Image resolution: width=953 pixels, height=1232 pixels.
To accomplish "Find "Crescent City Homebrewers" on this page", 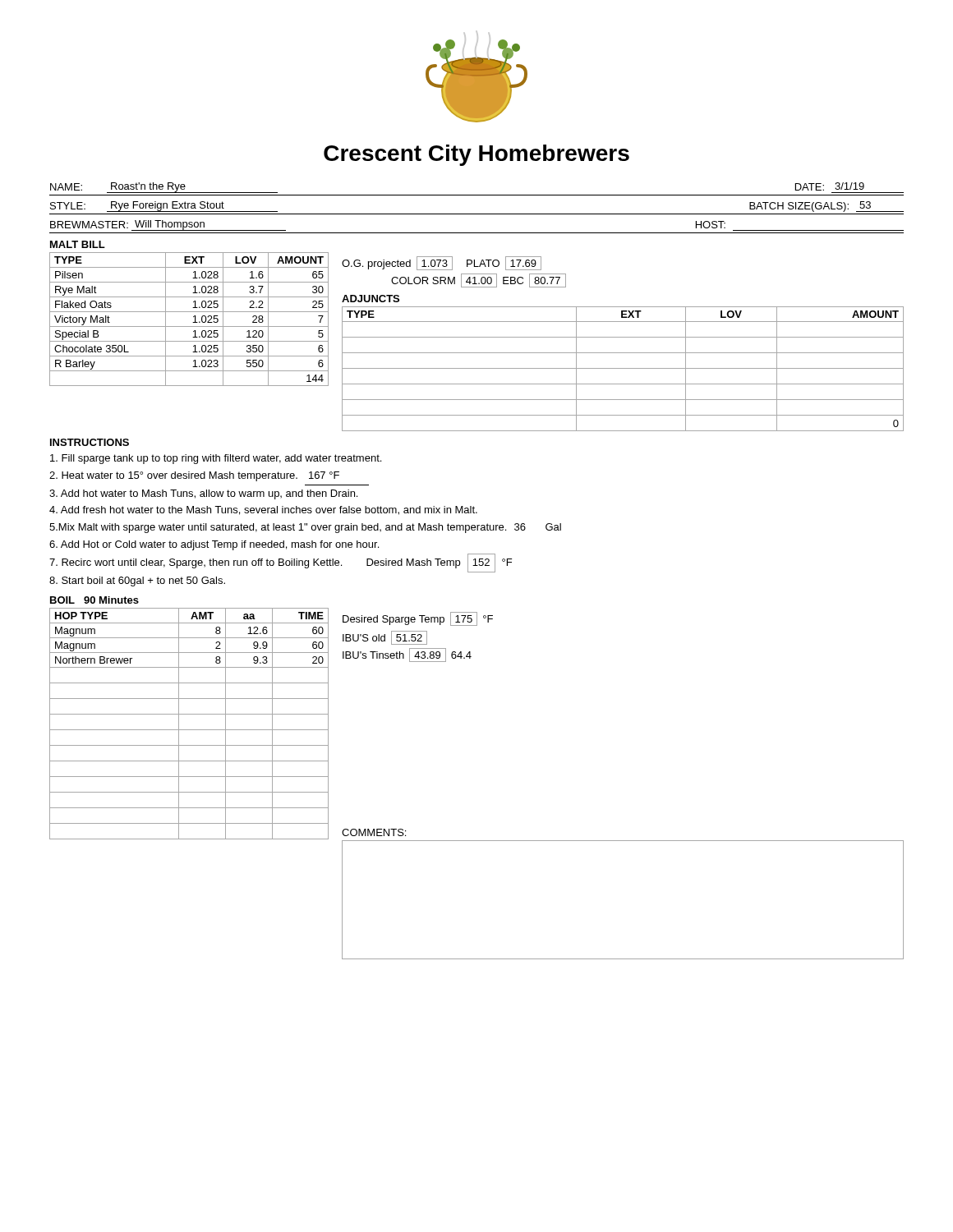I will pyautogui.click(x=476, y=153).
